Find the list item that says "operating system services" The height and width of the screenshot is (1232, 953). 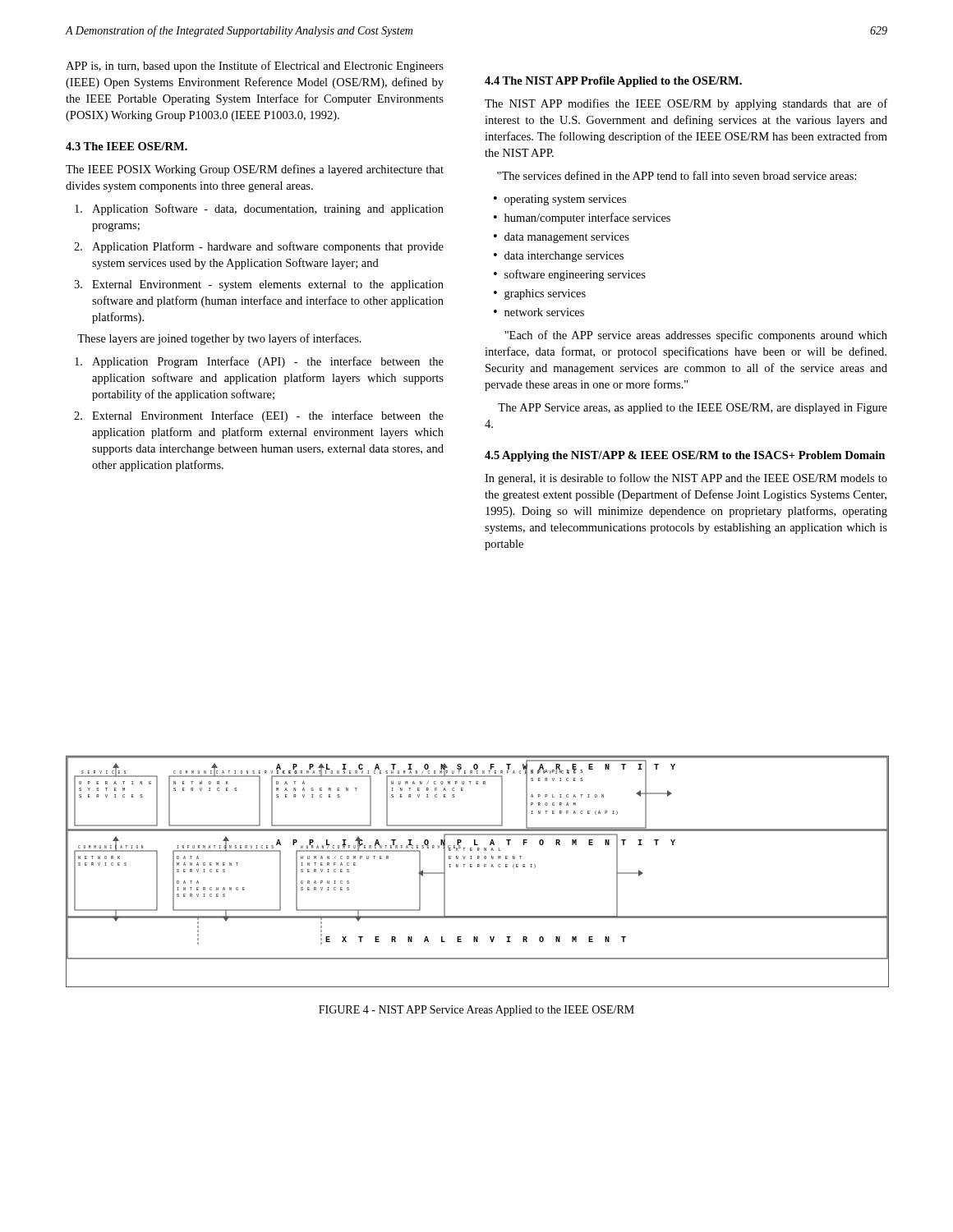point(565,199)
